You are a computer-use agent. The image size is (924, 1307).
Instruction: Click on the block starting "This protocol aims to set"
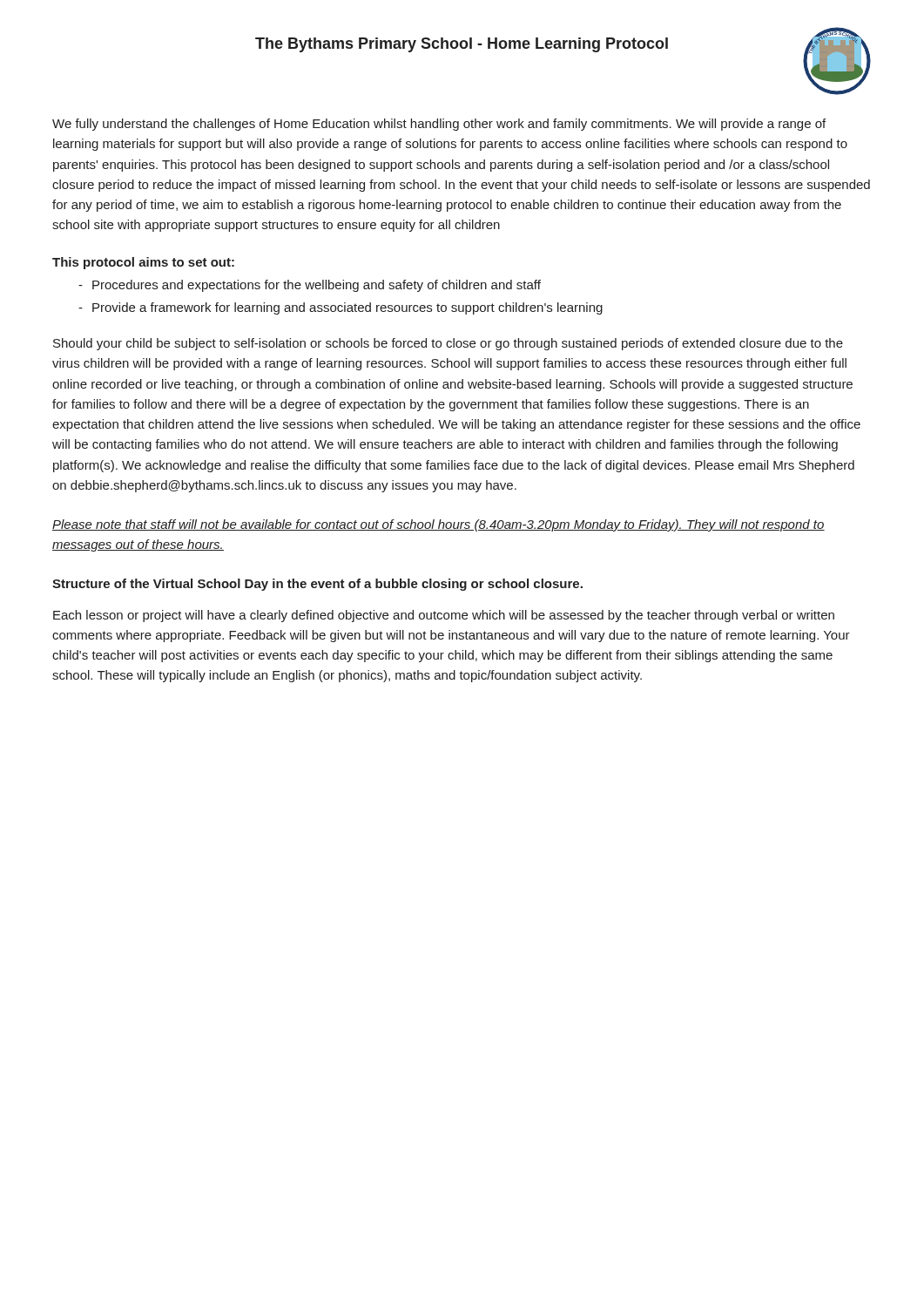click(144, 261)
